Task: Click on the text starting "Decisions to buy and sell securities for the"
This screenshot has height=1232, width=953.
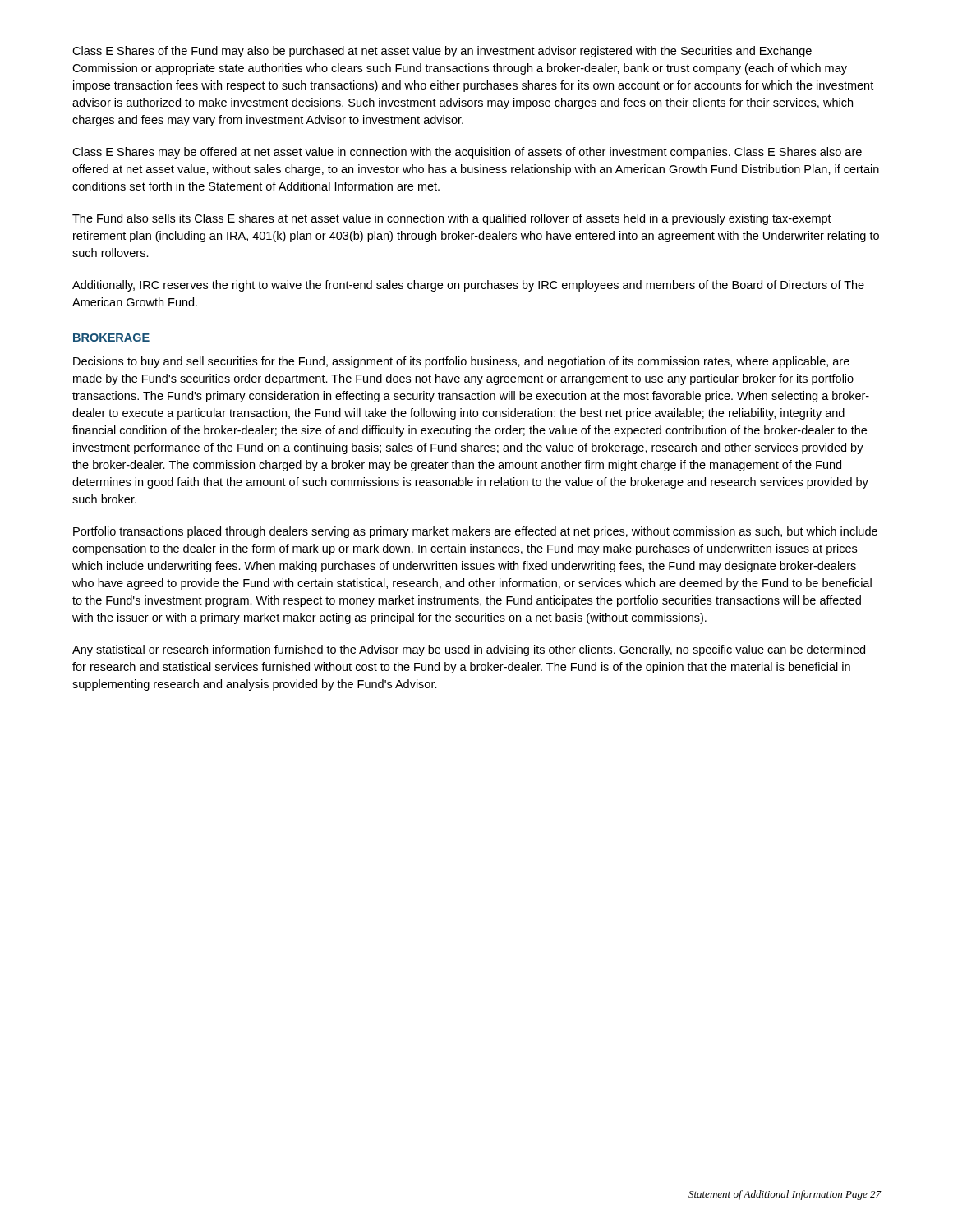Action: click(471, 431)
